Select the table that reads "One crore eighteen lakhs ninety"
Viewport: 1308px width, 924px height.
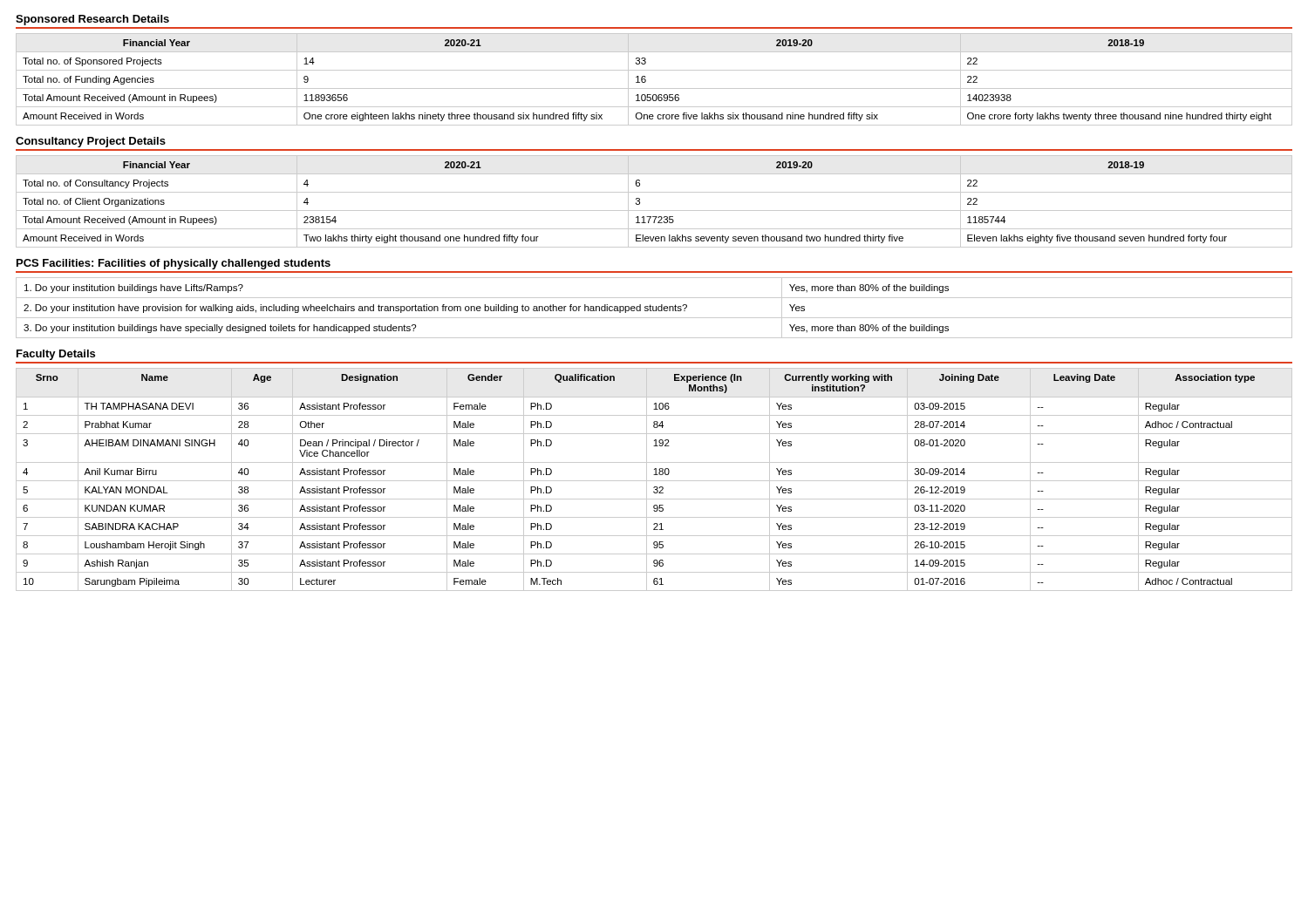click(654, 79)
